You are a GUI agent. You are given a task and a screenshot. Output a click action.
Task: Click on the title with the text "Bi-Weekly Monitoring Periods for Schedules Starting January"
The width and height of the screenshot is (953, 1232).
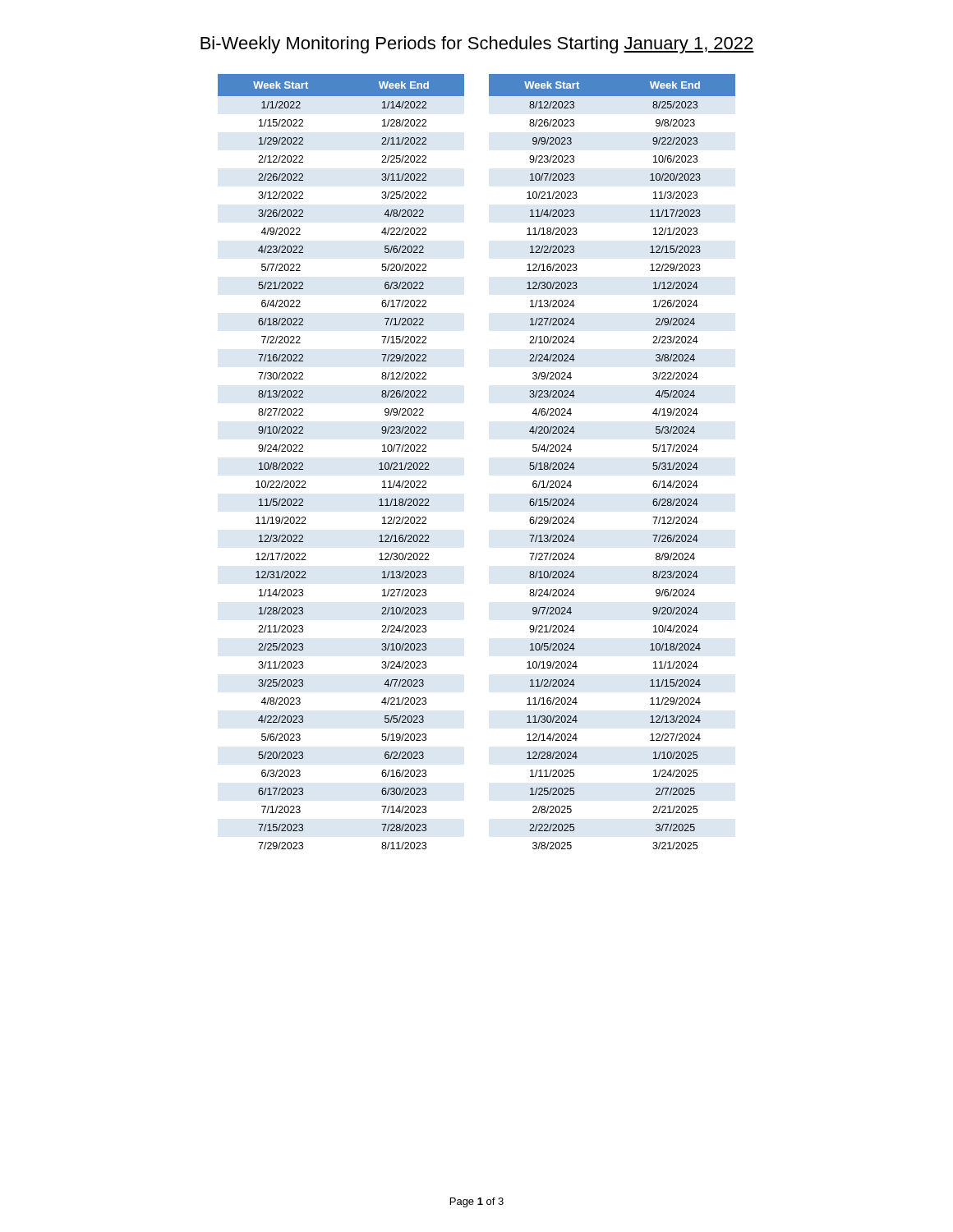click(x=476, y=43)
